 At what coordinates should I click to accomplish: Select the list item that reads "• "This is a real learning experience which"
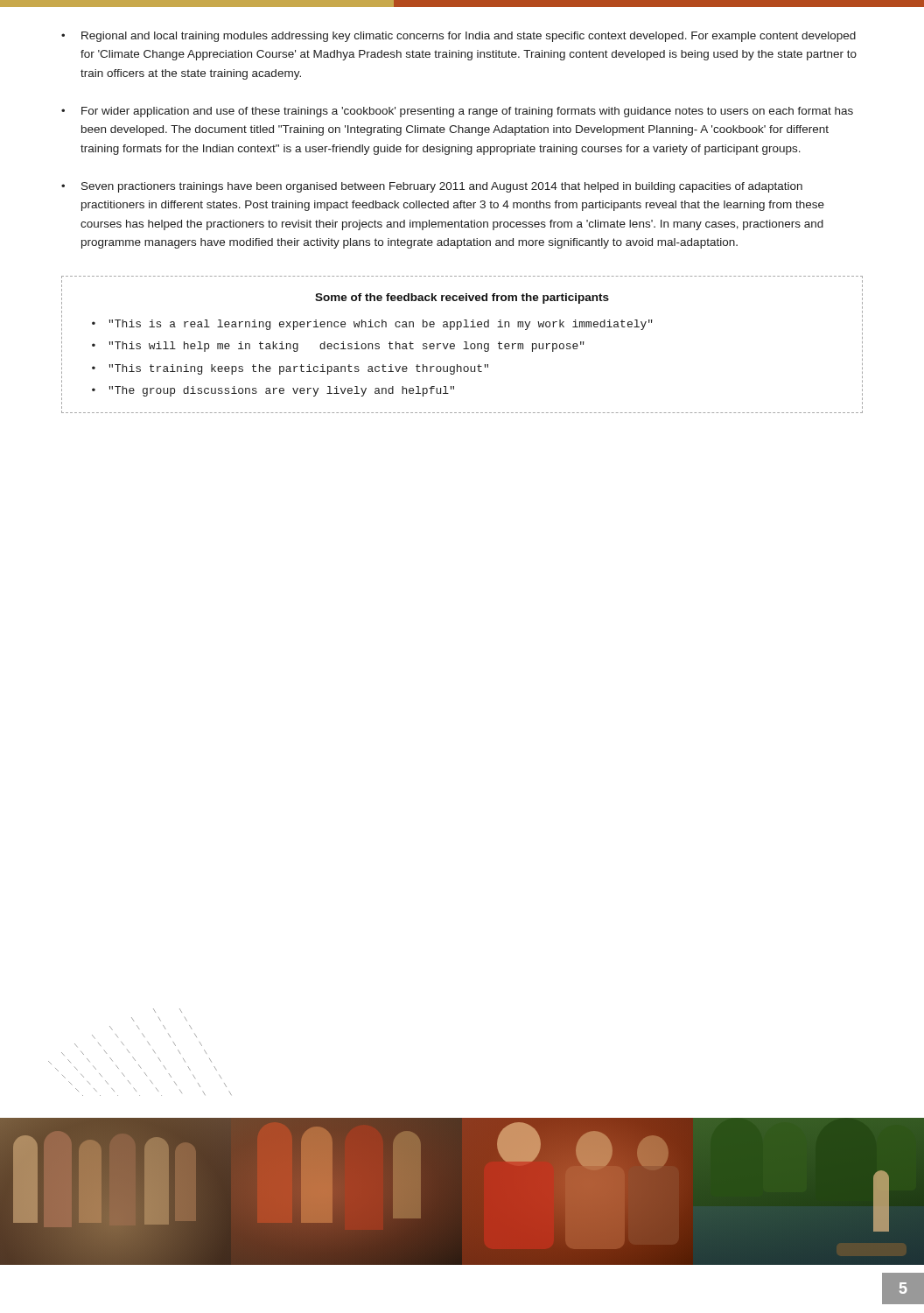coord(372,325)
